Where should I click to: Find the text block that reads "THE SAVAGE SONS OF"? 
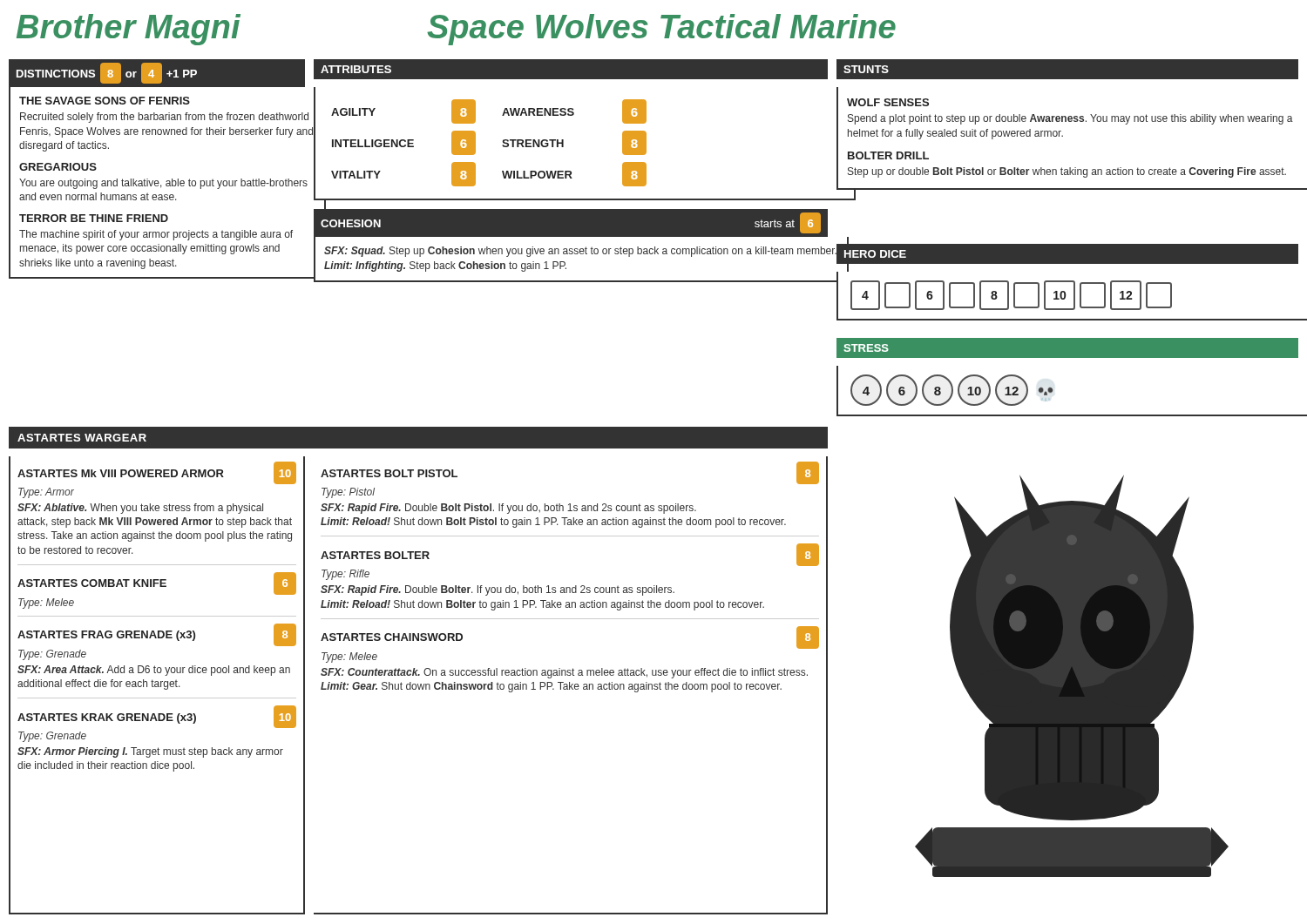pos(167,182)
